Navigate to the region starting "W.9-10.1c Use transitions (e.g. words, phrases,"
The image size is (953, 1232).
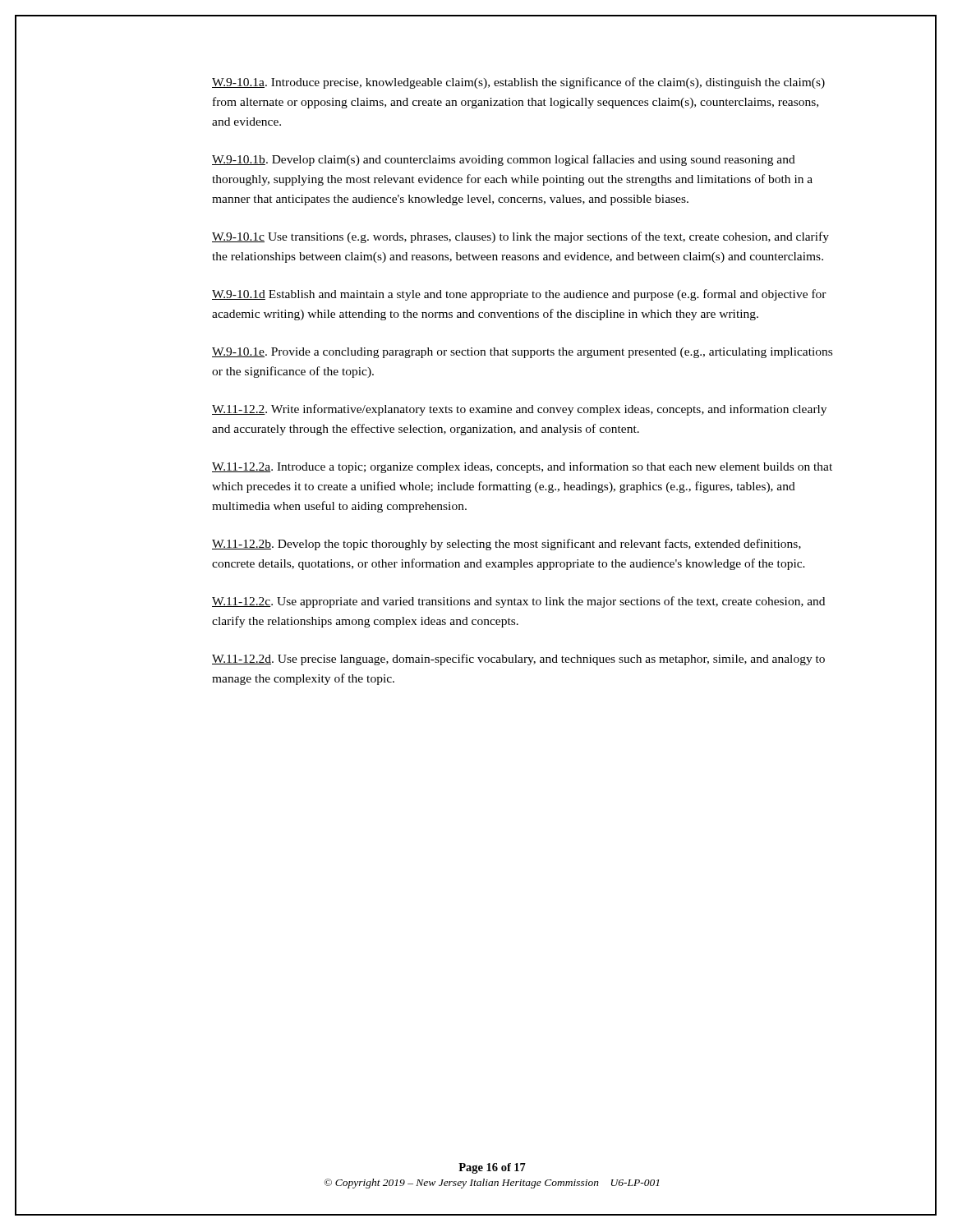tap(520, 246)
